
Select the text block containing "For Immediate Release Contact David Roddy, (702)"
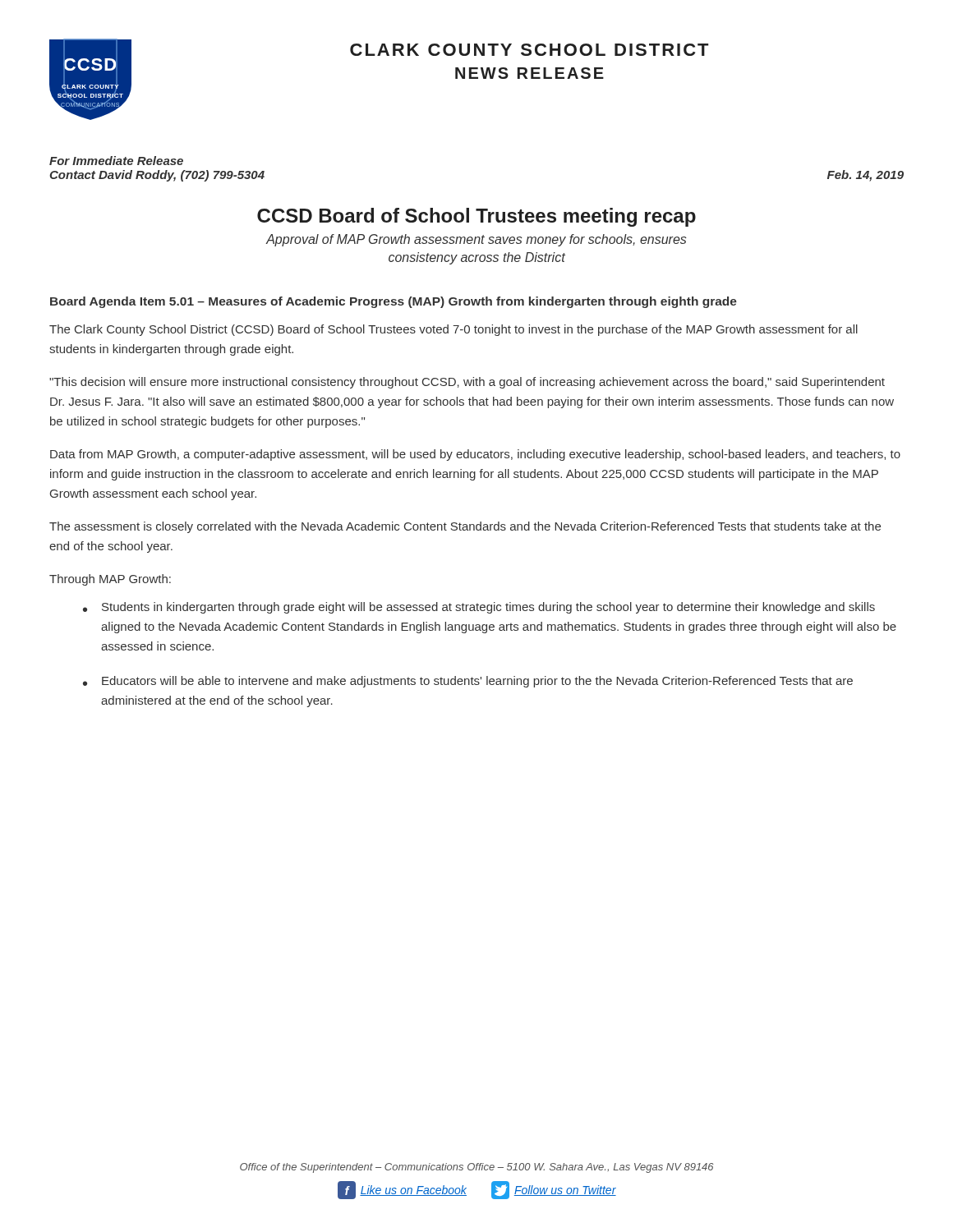(116, 161)
